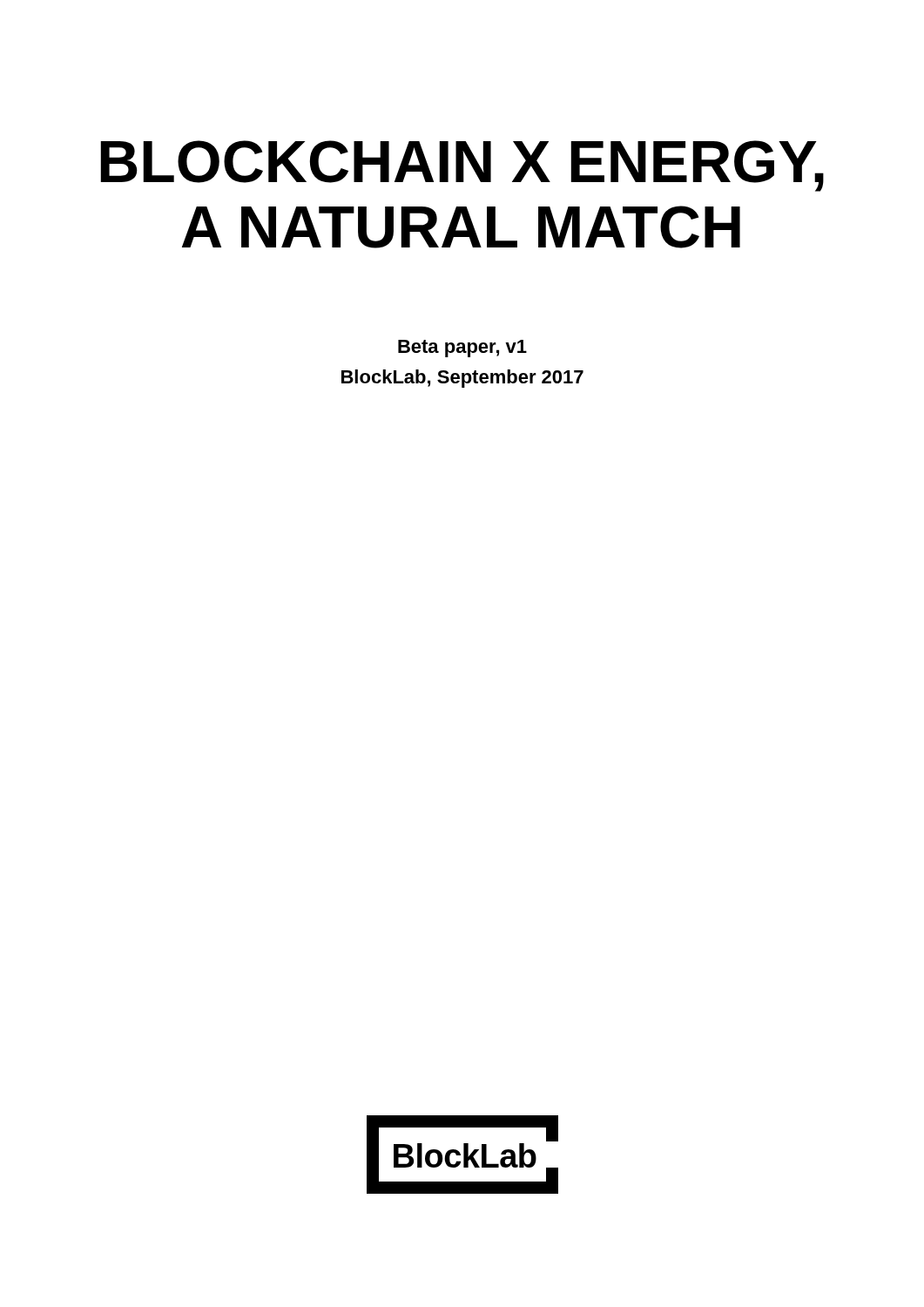Click on the text starting "BLOCKCHAIN X ENERGY,A NATURAL"

coord(462,194)
